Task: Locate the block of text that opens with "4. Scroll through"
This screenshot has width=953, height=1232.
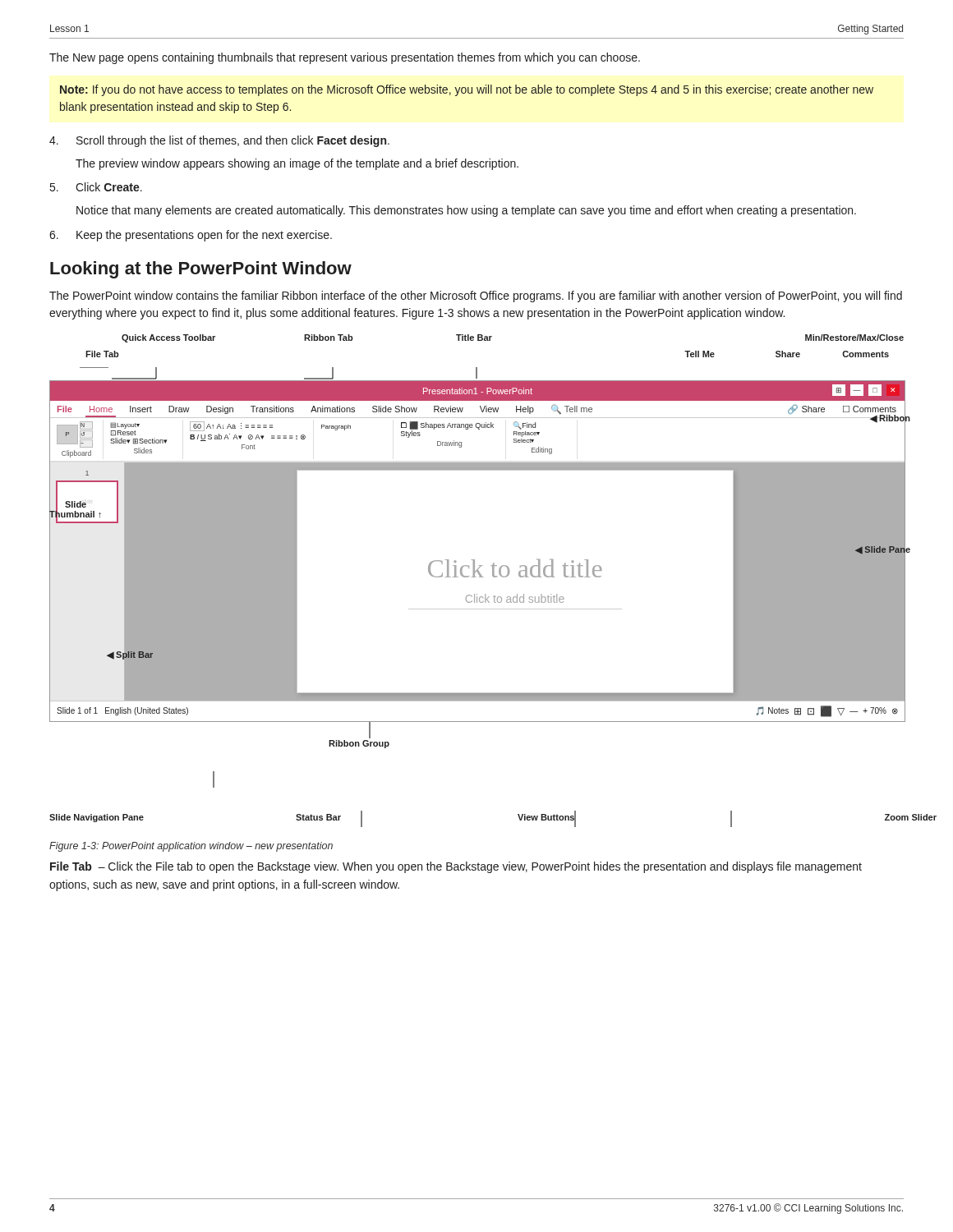Action: pyautogui.click(x=476, y=153)
